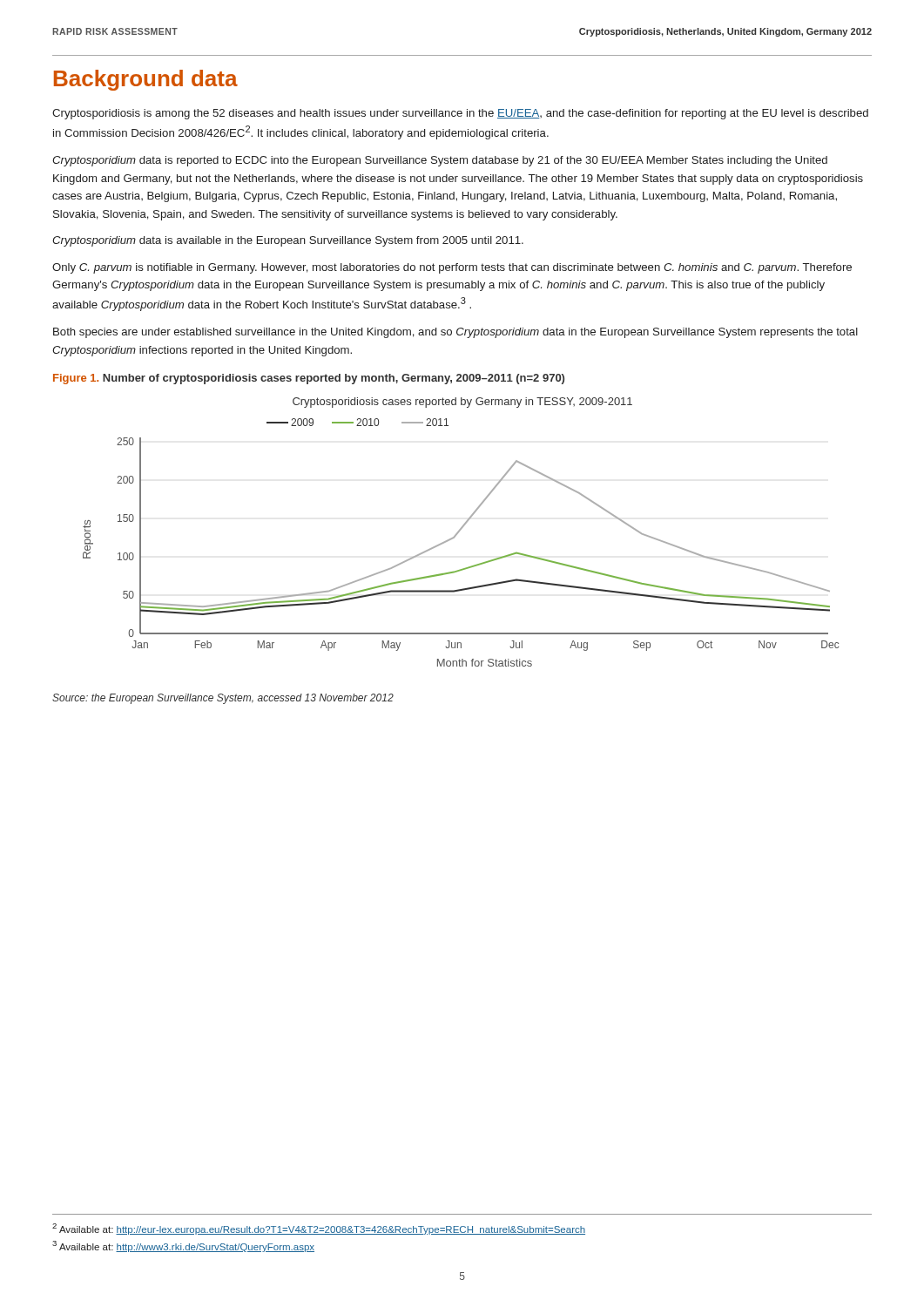Point to the passage starting "Both species are under established"
924x1307 pixels.
[x=455, y=341]
